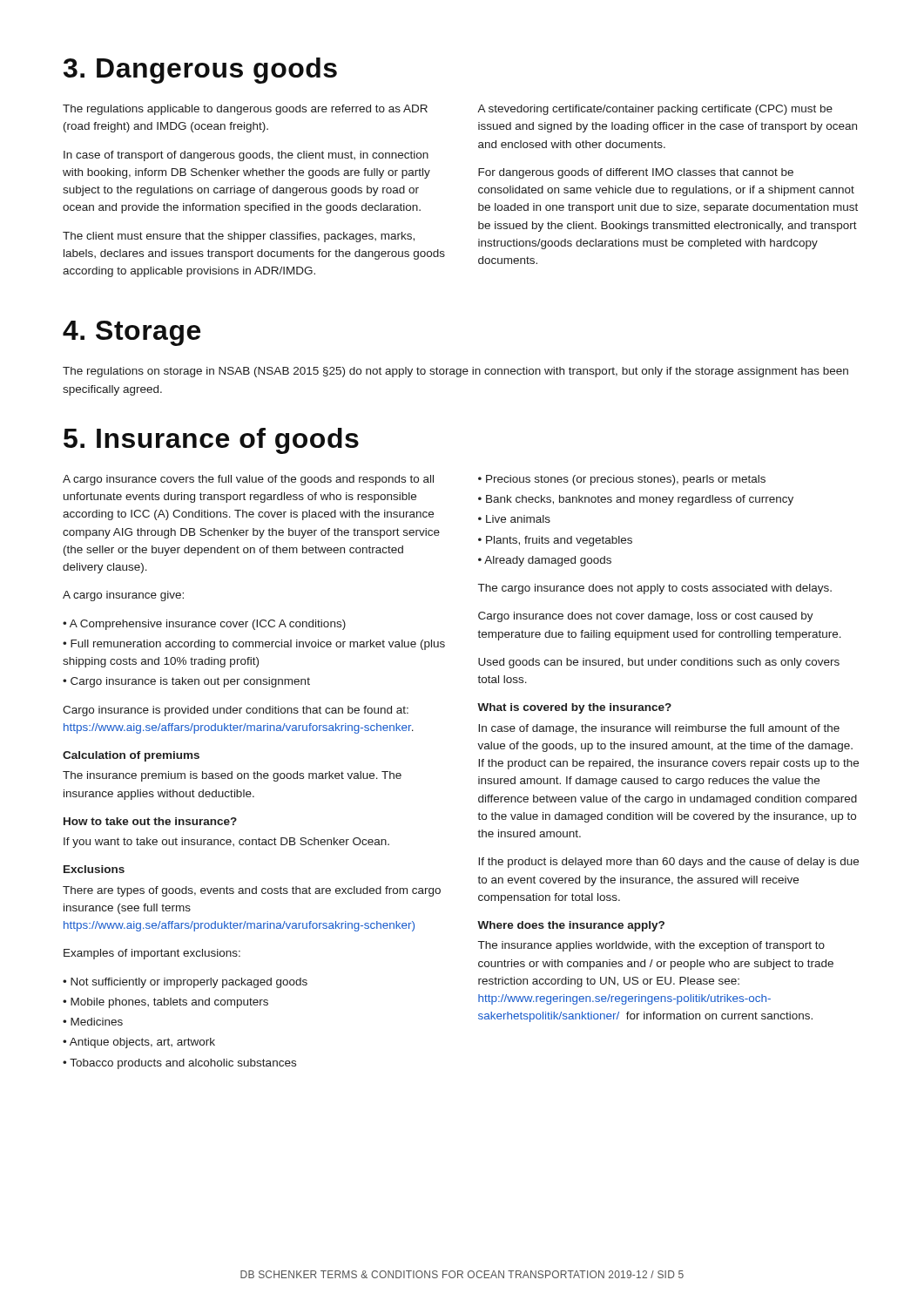This screenshot has height=1307, width=924.
Task: Select the text with the text "Examples of important exclusions:"
Action: tap(152, 954)
